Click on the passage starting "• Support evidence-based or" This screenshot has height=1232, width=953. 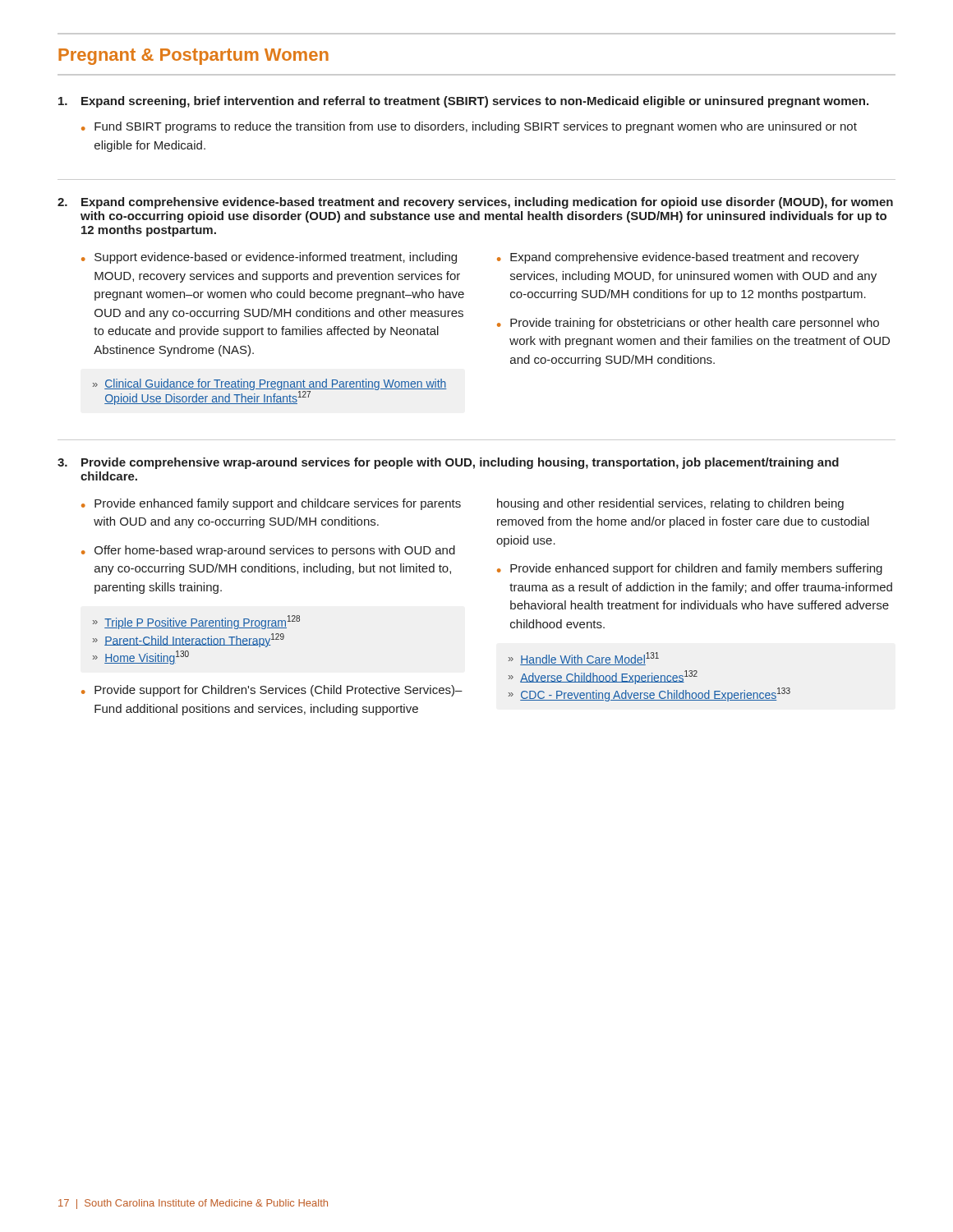tap(273, 303)
